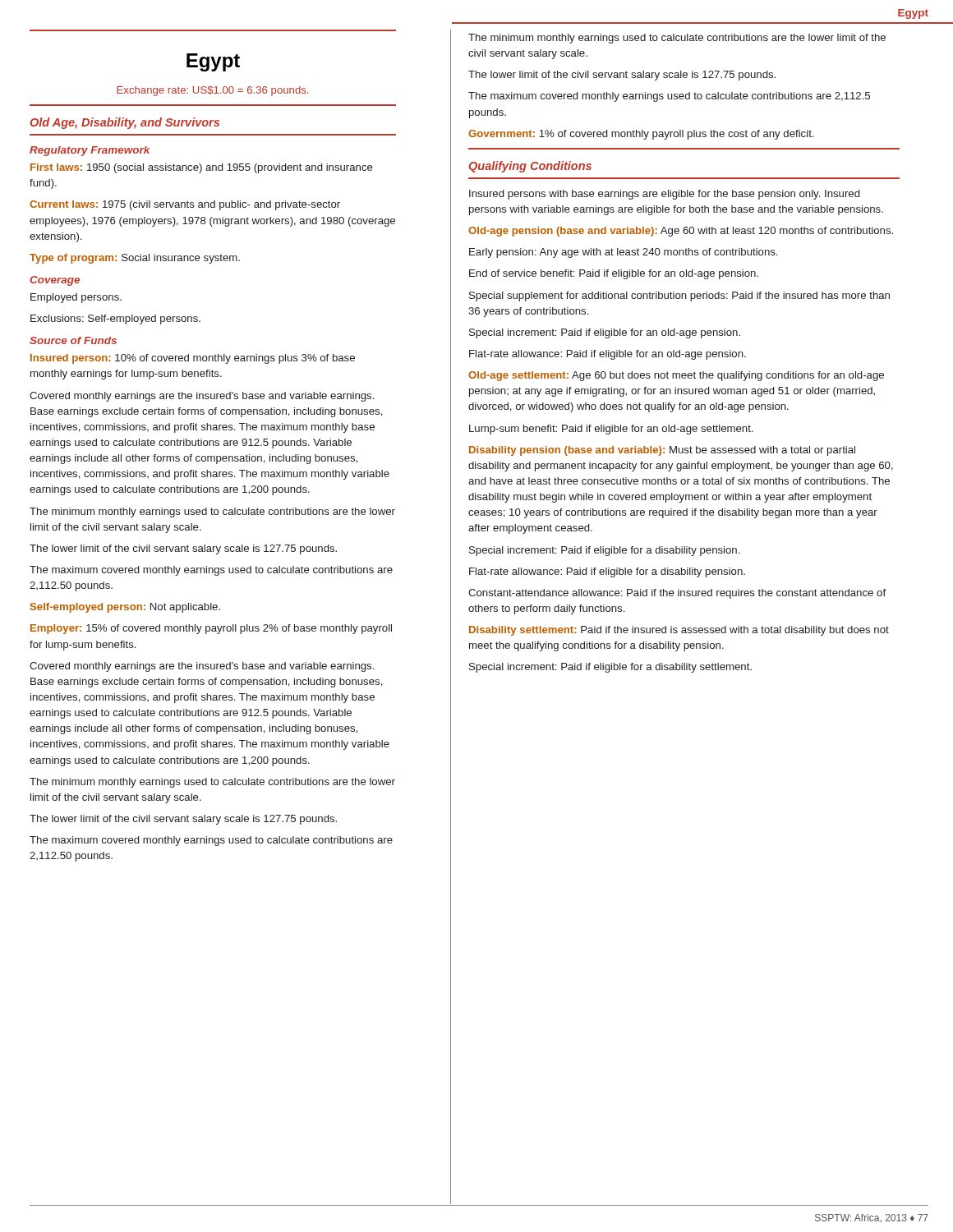Click on the text block starting "Old-age settlement: Age"

coord(676,391)
